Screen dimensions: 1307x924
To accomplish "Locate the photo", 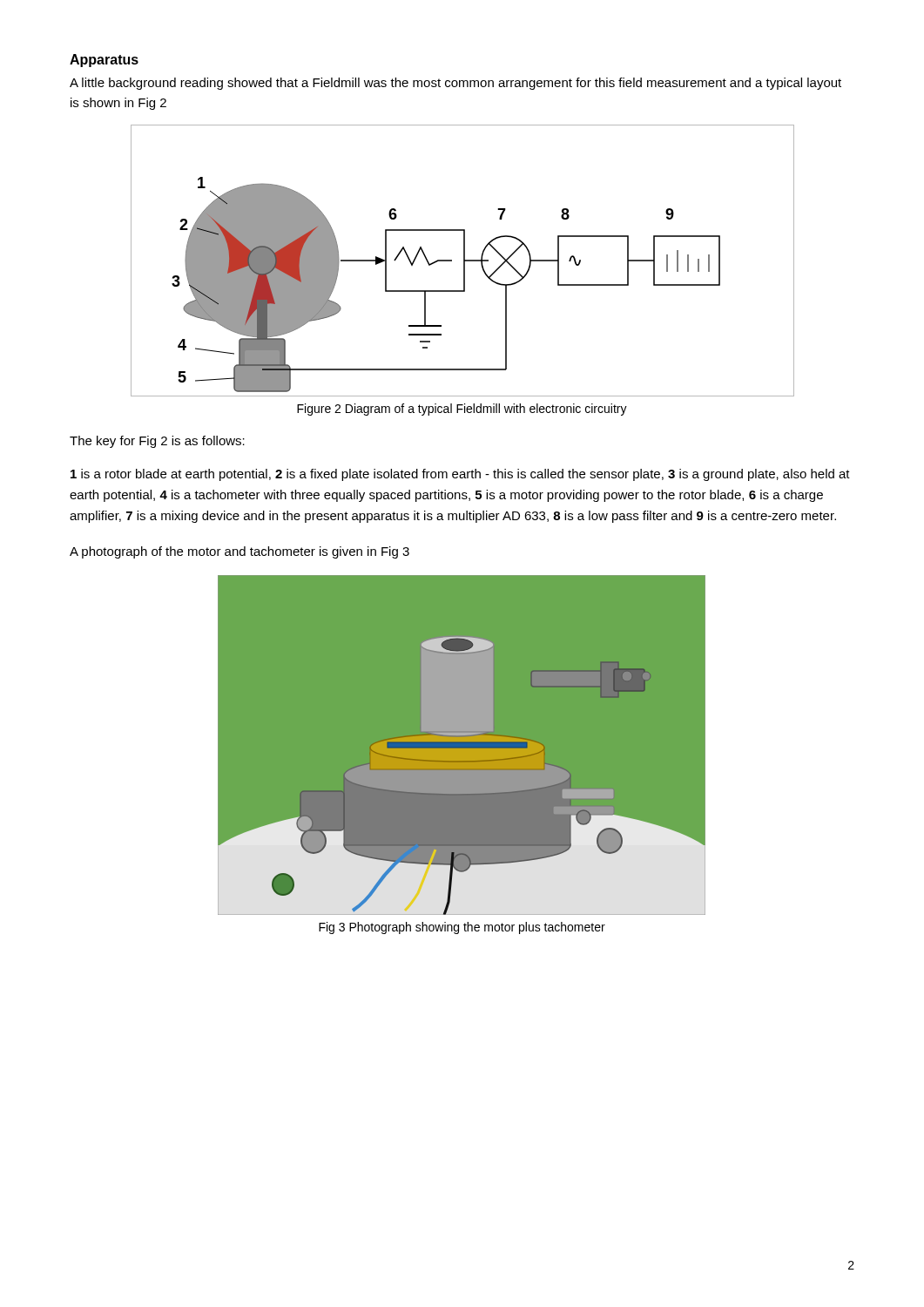I will [462, 745].
